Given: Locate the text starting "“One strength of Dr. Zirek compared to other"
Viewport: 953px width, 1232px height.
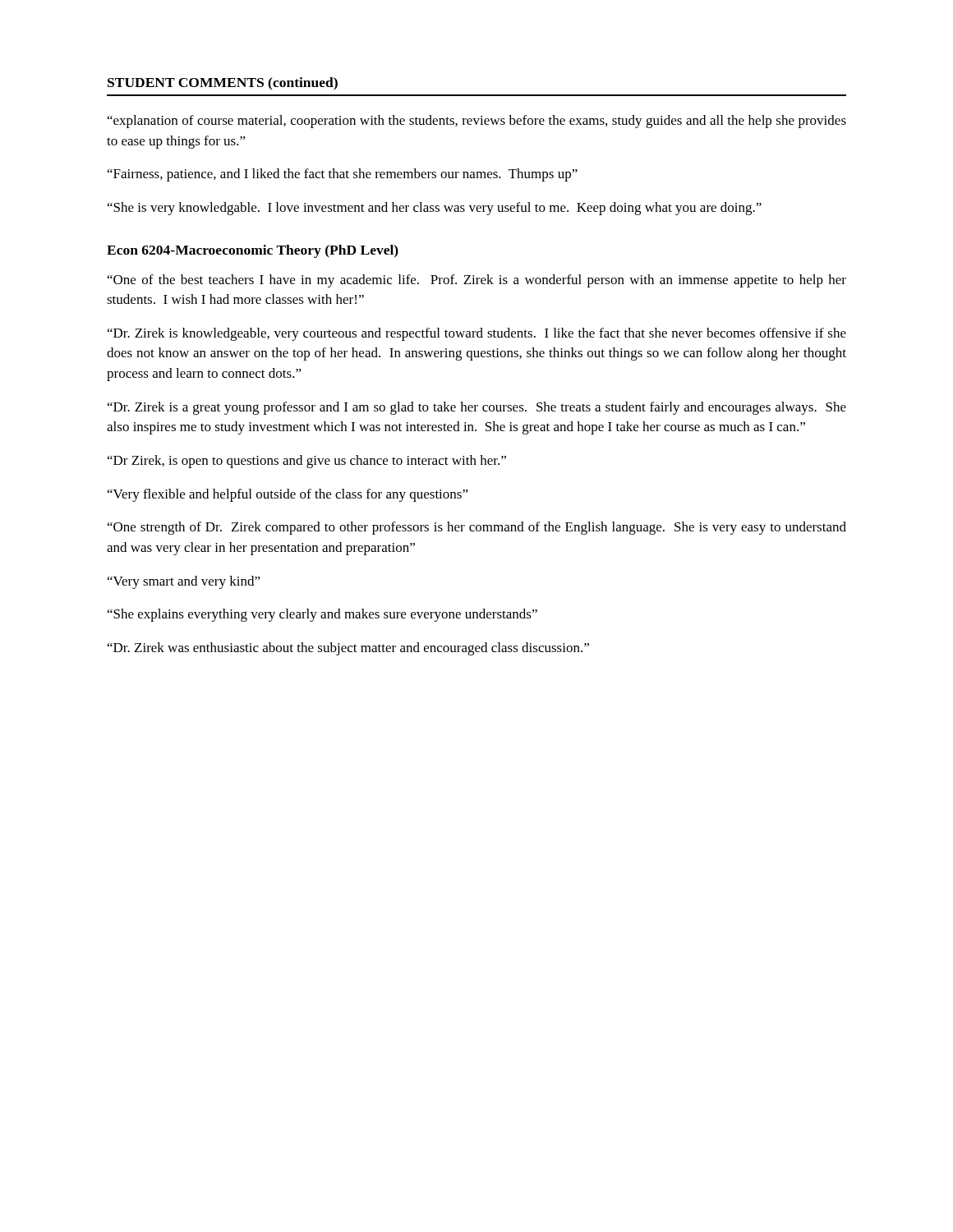Looking at the screenshot, I should [476, 537].
